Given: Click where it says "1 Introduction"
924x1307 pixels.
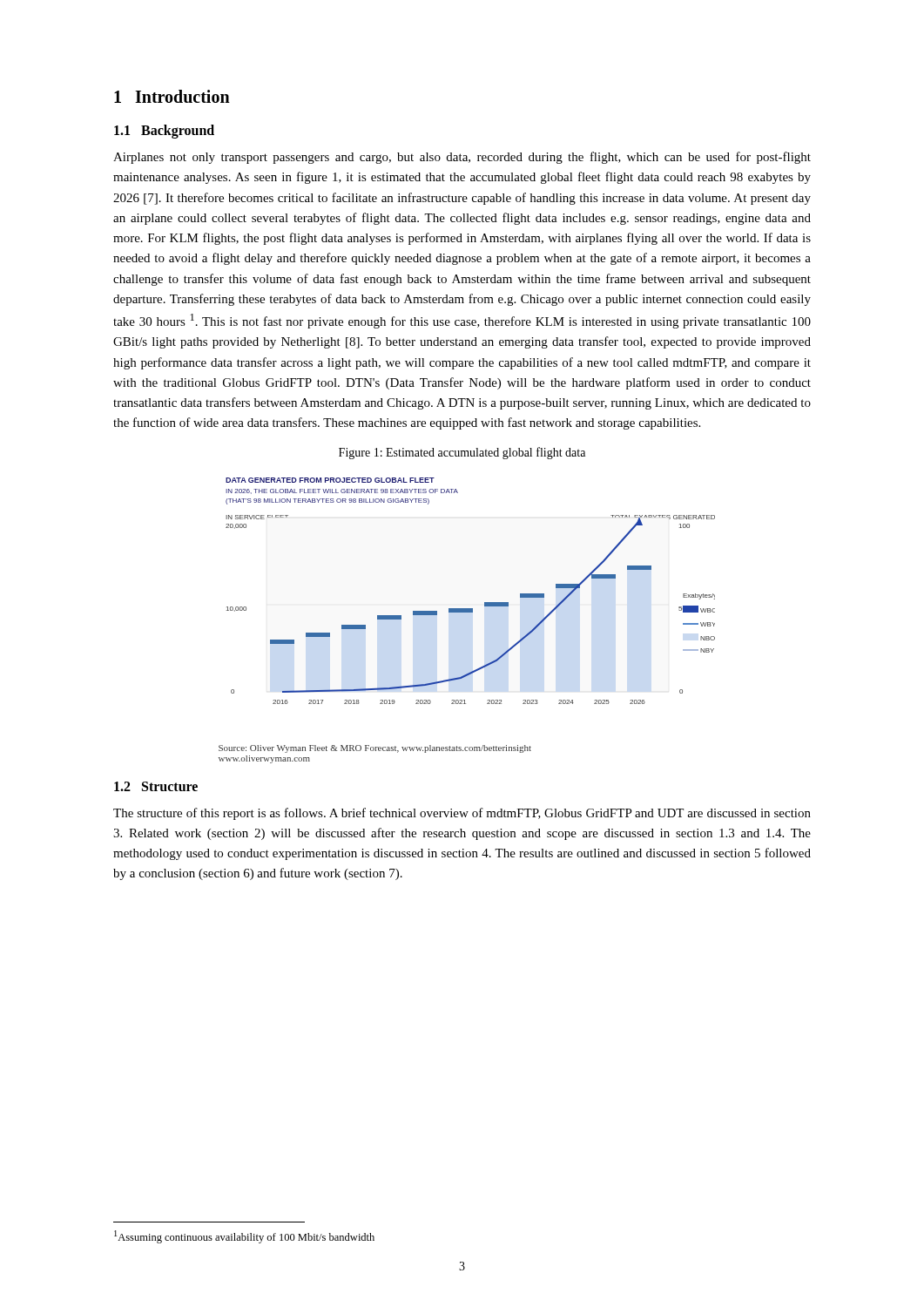Looking at the screenshot, I should [172, 96].
